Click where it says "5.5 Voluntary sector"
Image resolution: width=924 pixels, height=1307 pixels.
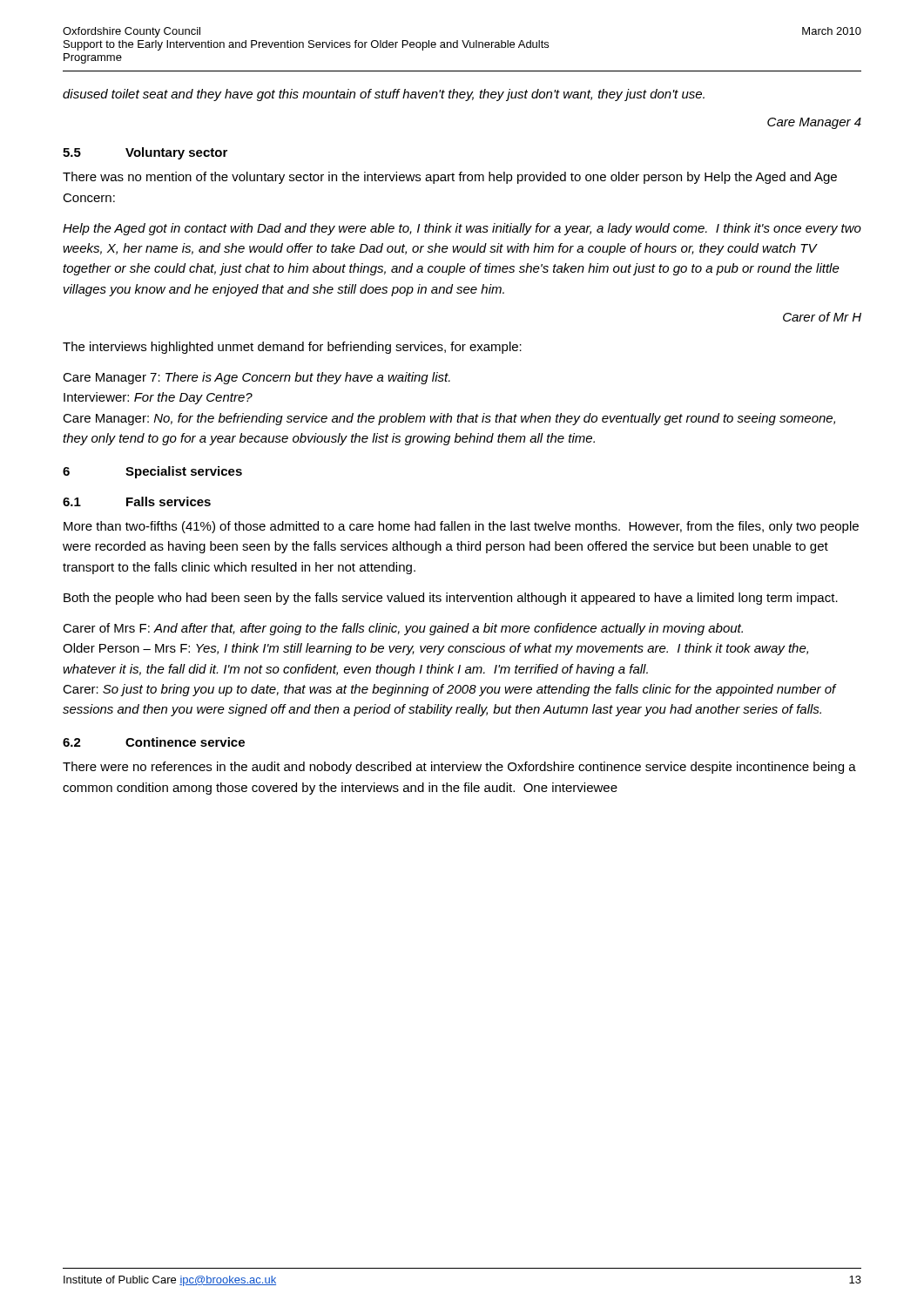point(145,152)
